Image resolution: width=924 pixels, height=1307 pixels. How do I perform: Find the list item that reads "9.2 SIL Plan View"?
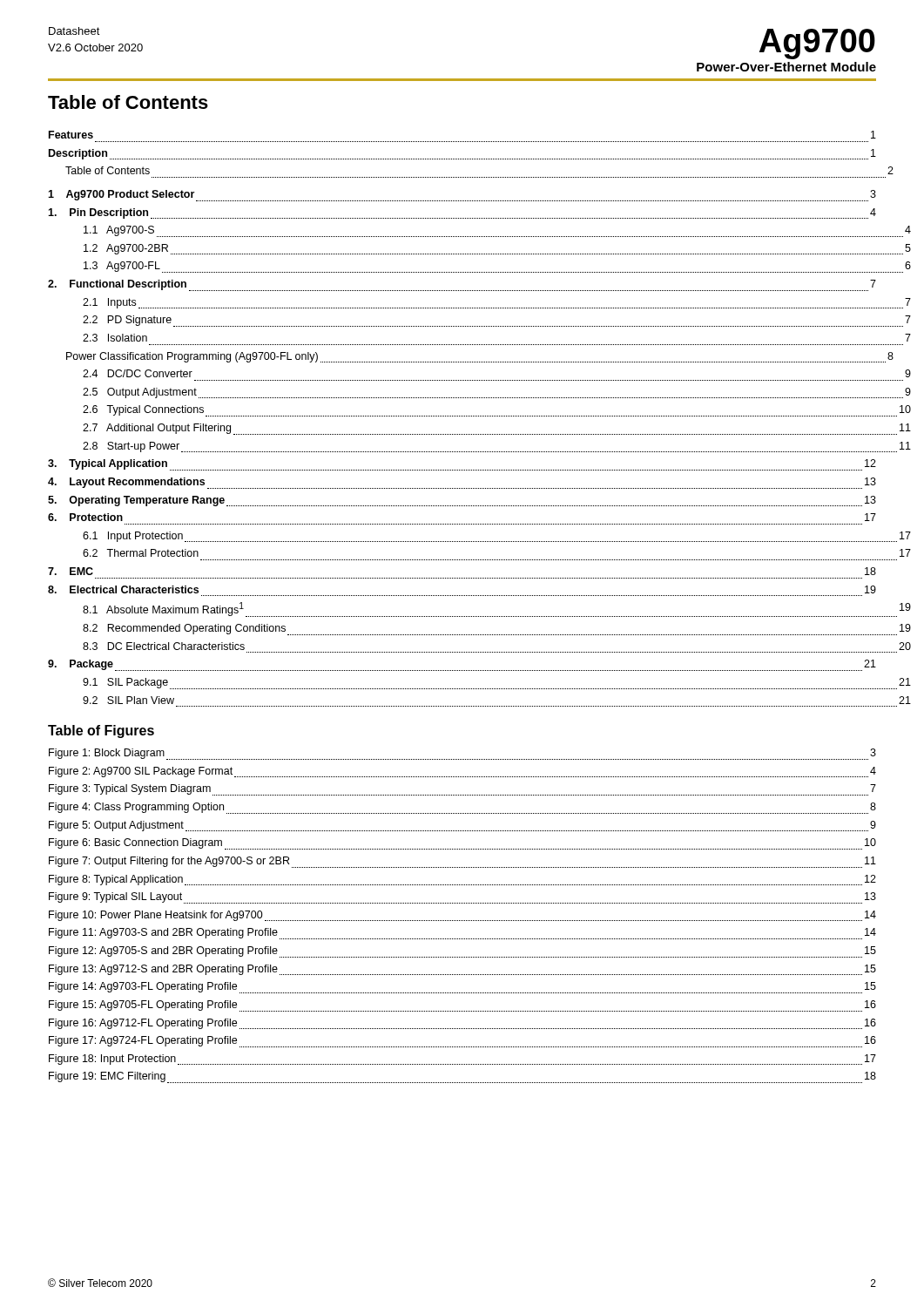click(x=497, y=700)
